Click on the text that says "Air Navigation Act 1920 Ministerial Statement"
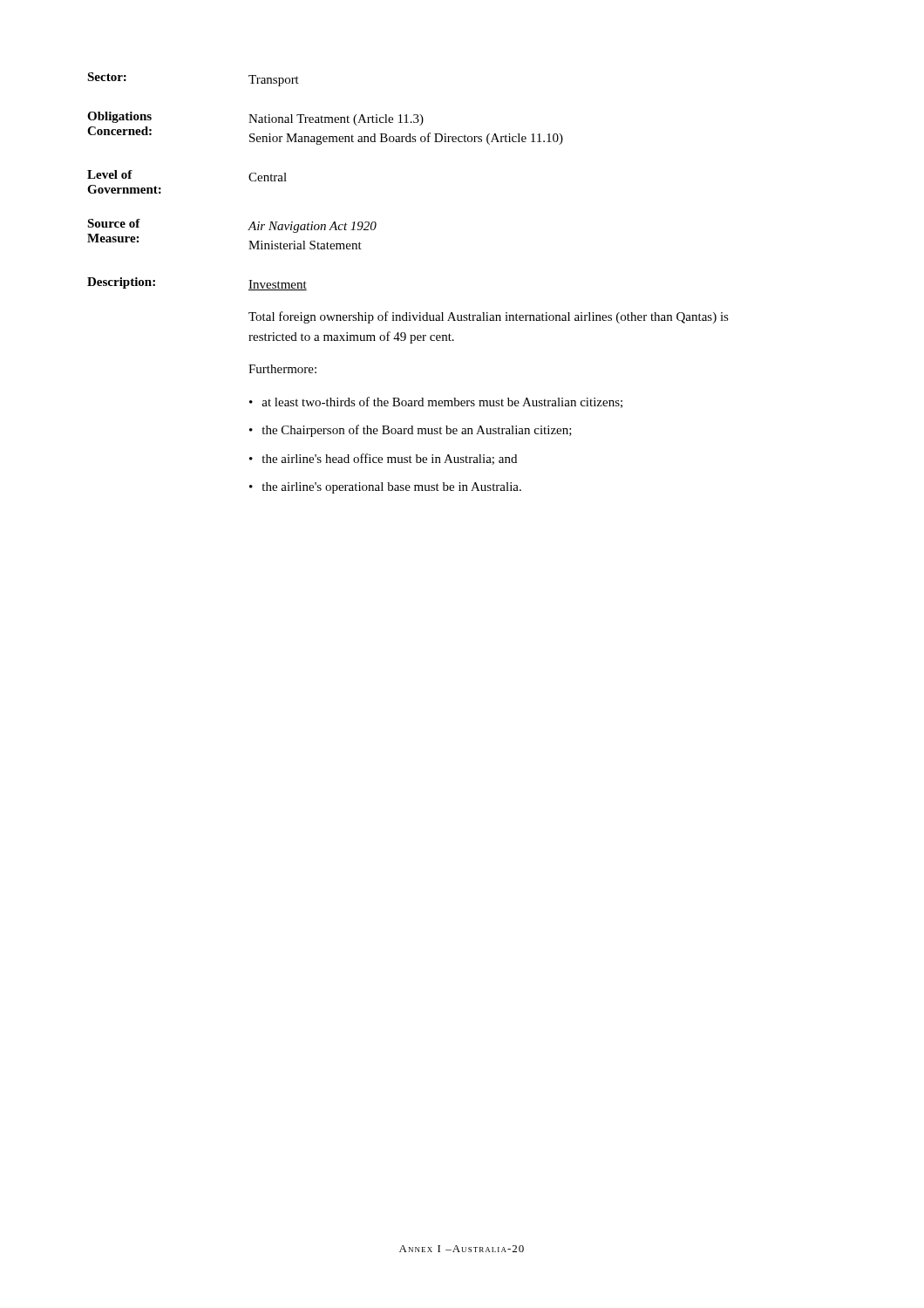The height and width of the screenshot is (1308, 924). [312, 235]
